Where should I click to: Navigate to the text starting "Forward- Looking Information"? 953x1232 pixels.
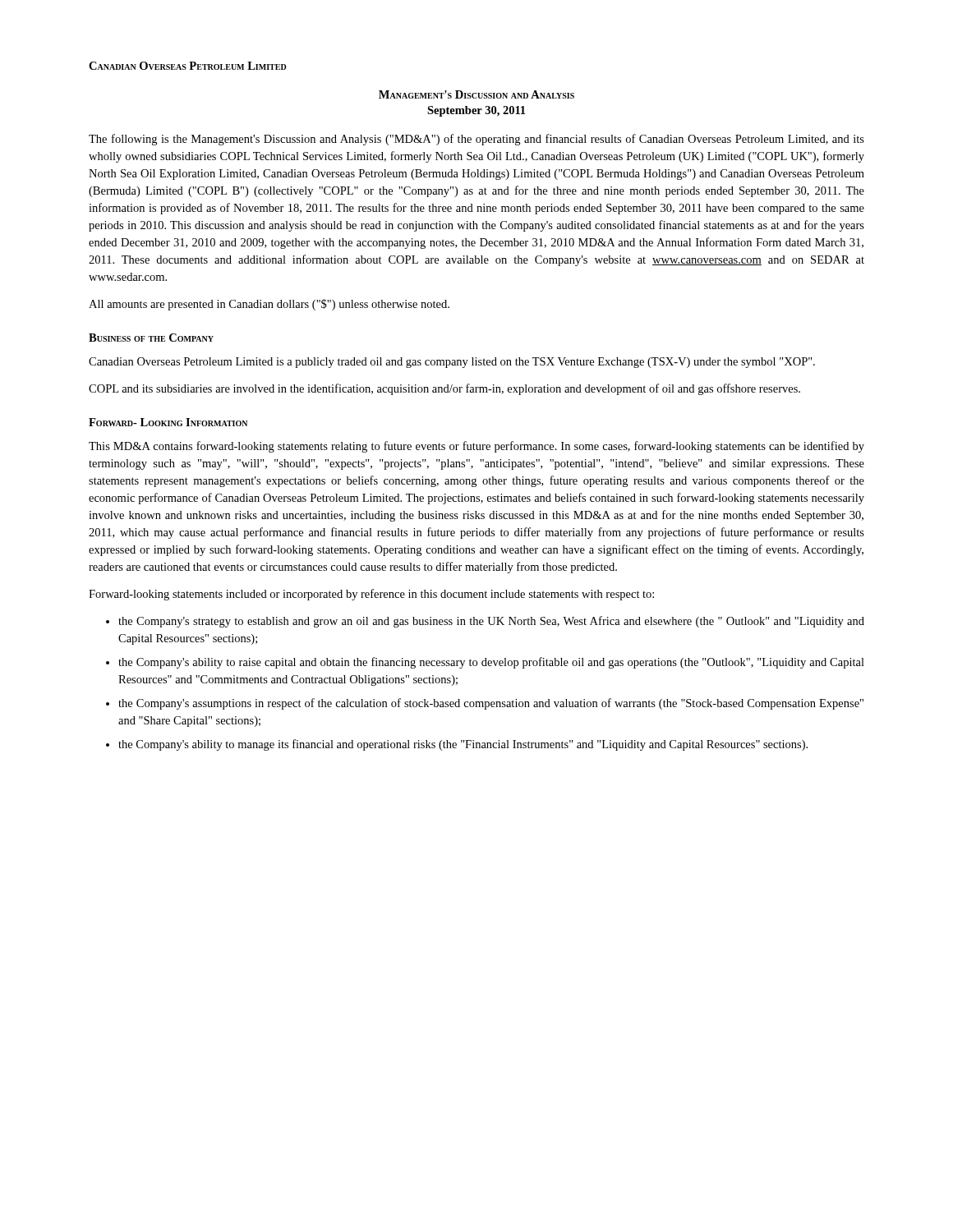pyautogui.click(x=168, y=422)
